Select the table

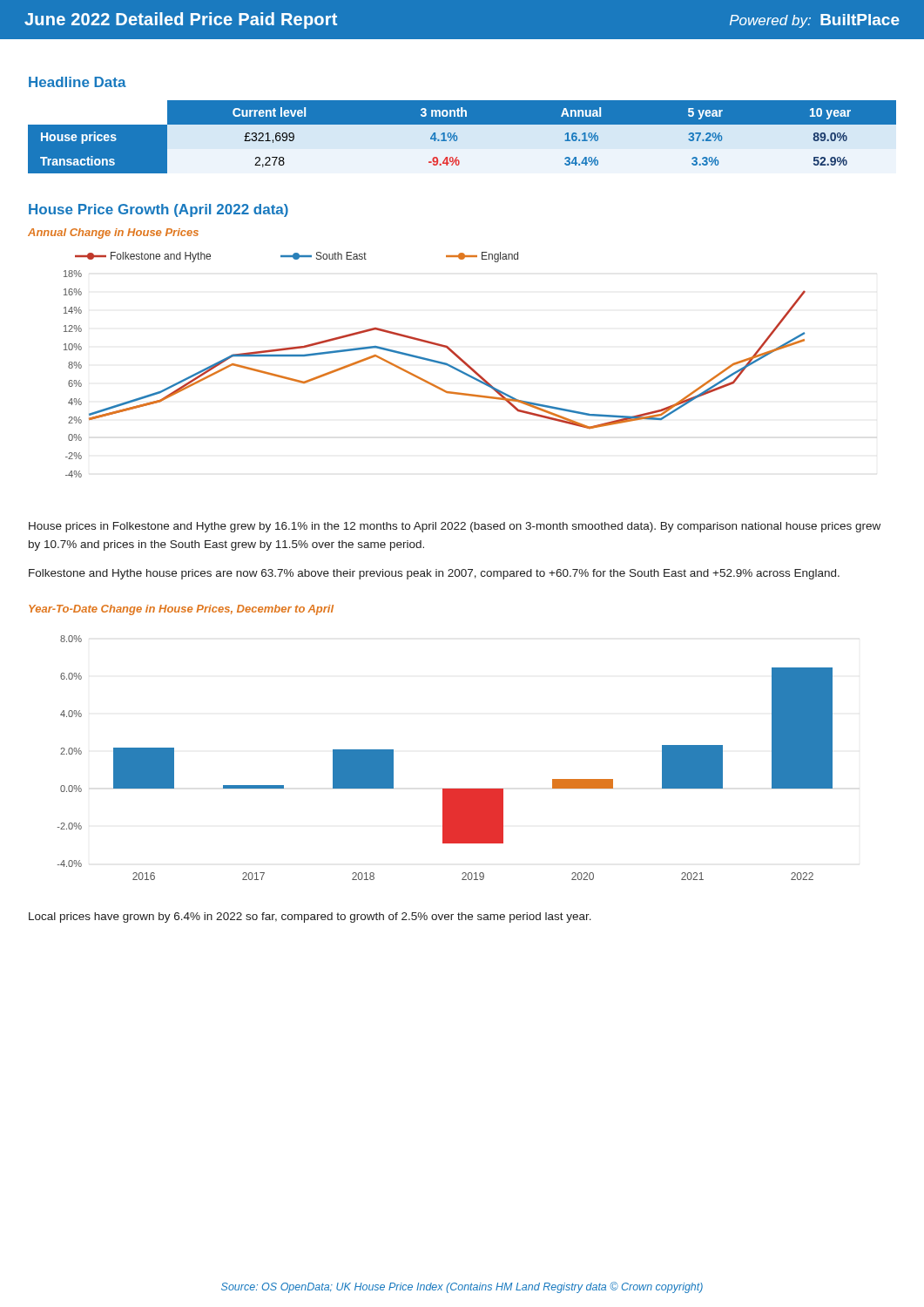click(x=462, y=137)
